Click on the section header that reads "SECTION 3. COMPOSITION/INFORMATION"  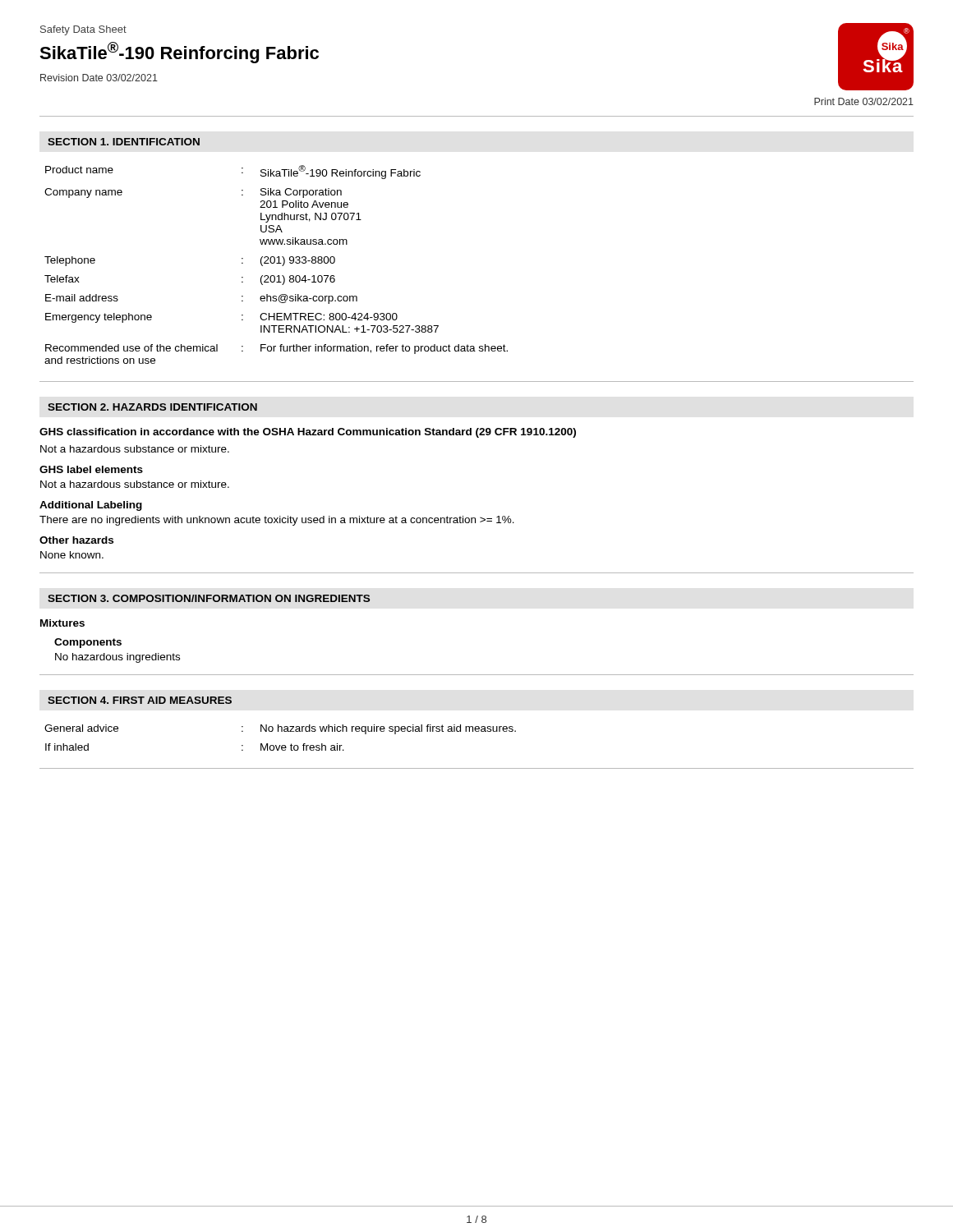pyautogui.click(x=209, y=598)
